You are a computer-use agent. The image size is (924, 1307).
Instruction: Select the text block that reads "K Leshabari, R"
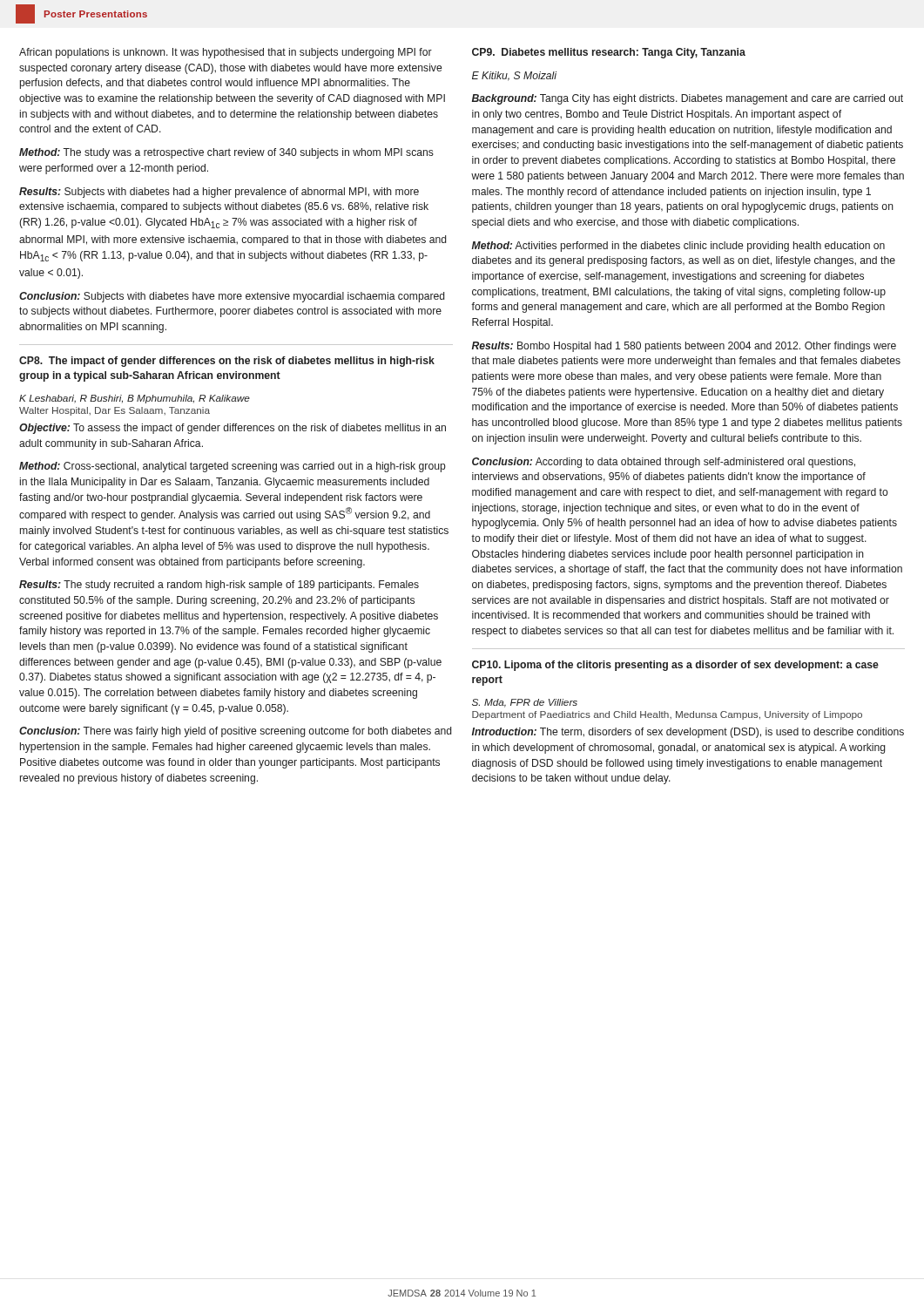click(236, 404)
